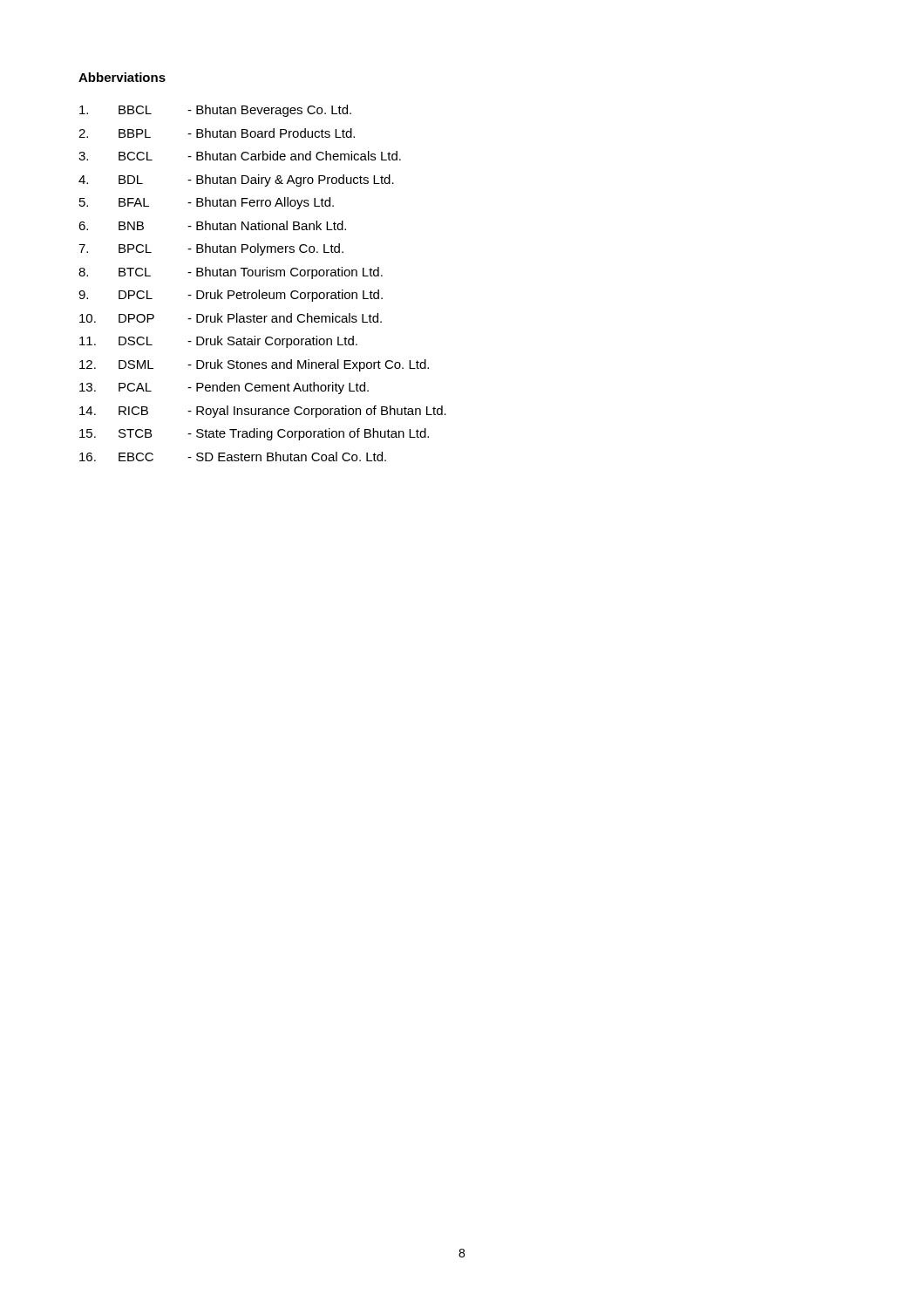Navigate to the passage starting "5. BFAL - Bhutan Ferro Alloys"
Screen dimensions: 1308x924
[x=207, y=203]
